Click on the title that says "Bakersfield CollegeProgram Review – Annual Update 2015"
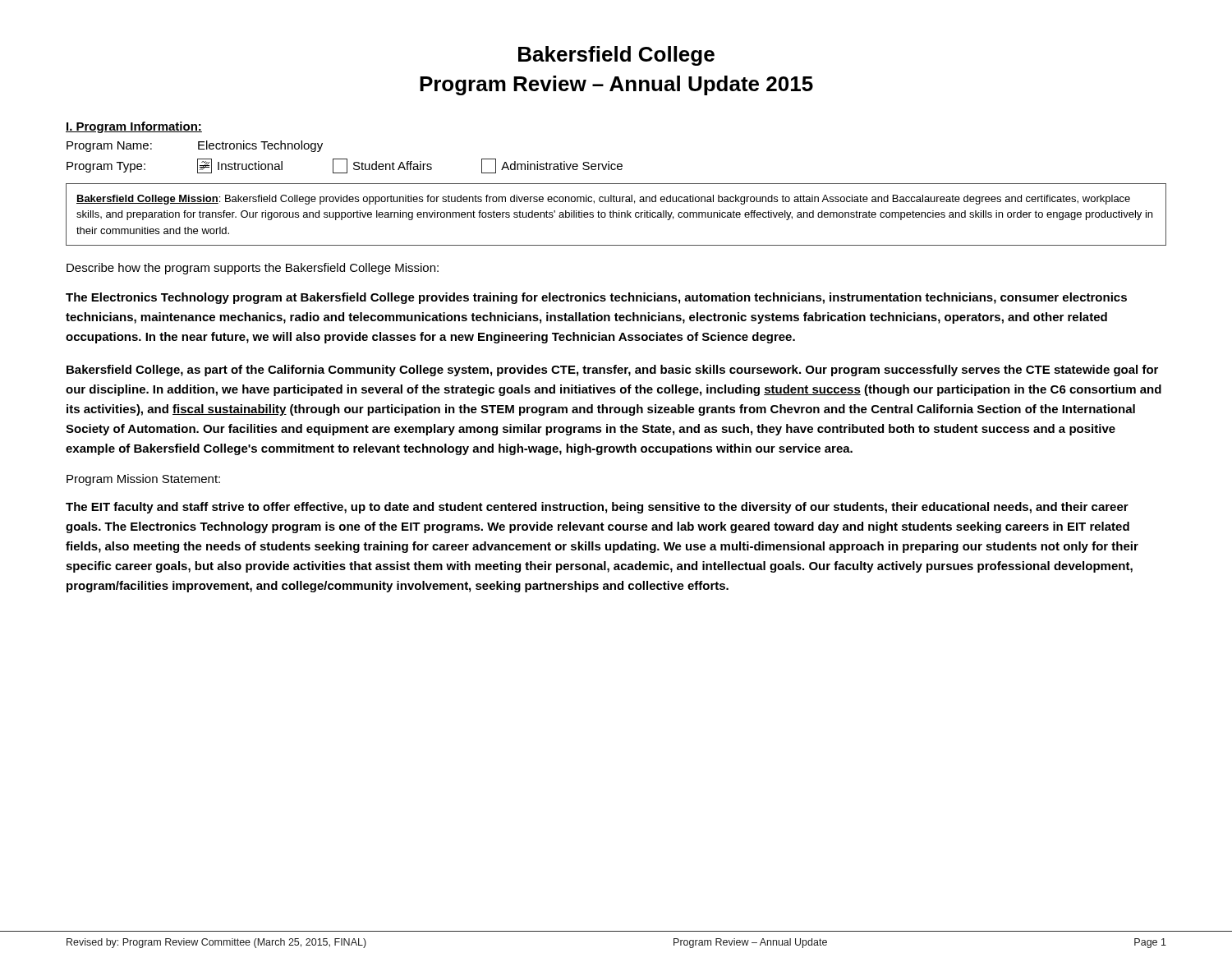Screen dimensions: 953x1232 [x=616, y=69]
